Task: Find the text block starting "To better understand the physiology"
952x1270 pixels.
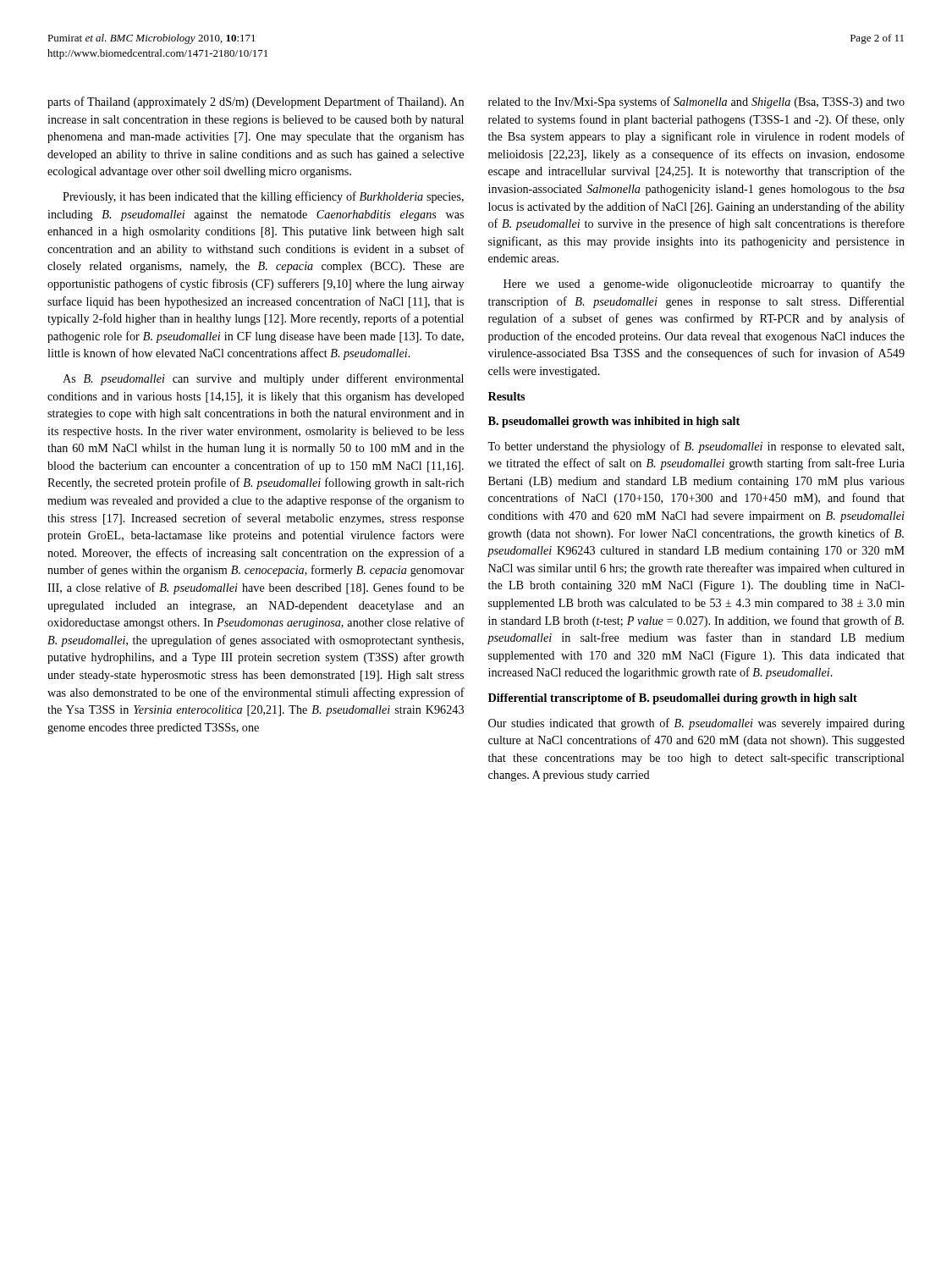Action: [696, 560]
